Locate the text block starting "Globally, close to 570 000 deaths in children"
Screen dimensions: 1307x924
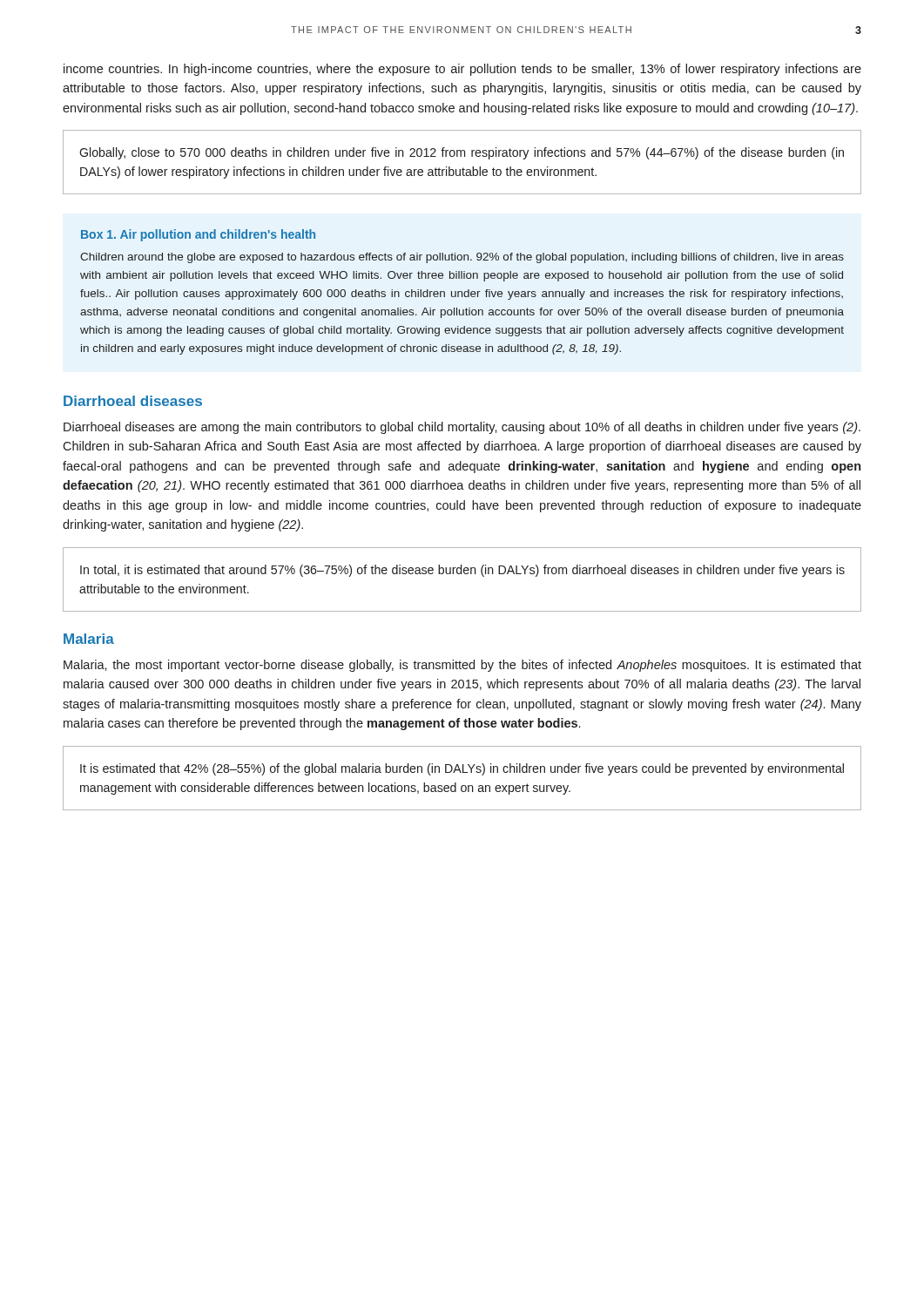(x=462, y=162)
